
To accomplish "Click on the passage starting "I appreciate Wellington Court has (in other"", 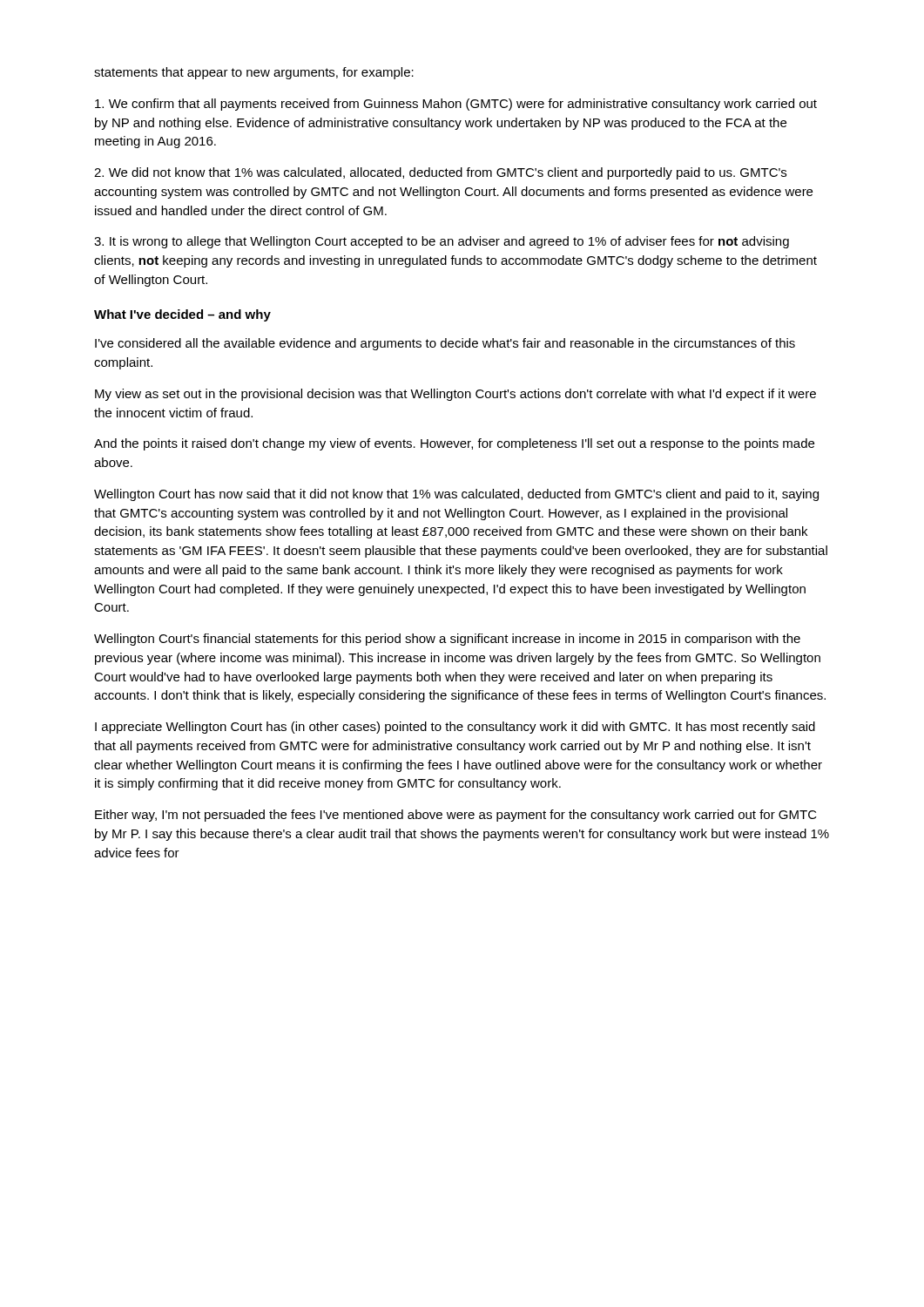I will pyautogui.click(x=458, y=755).
